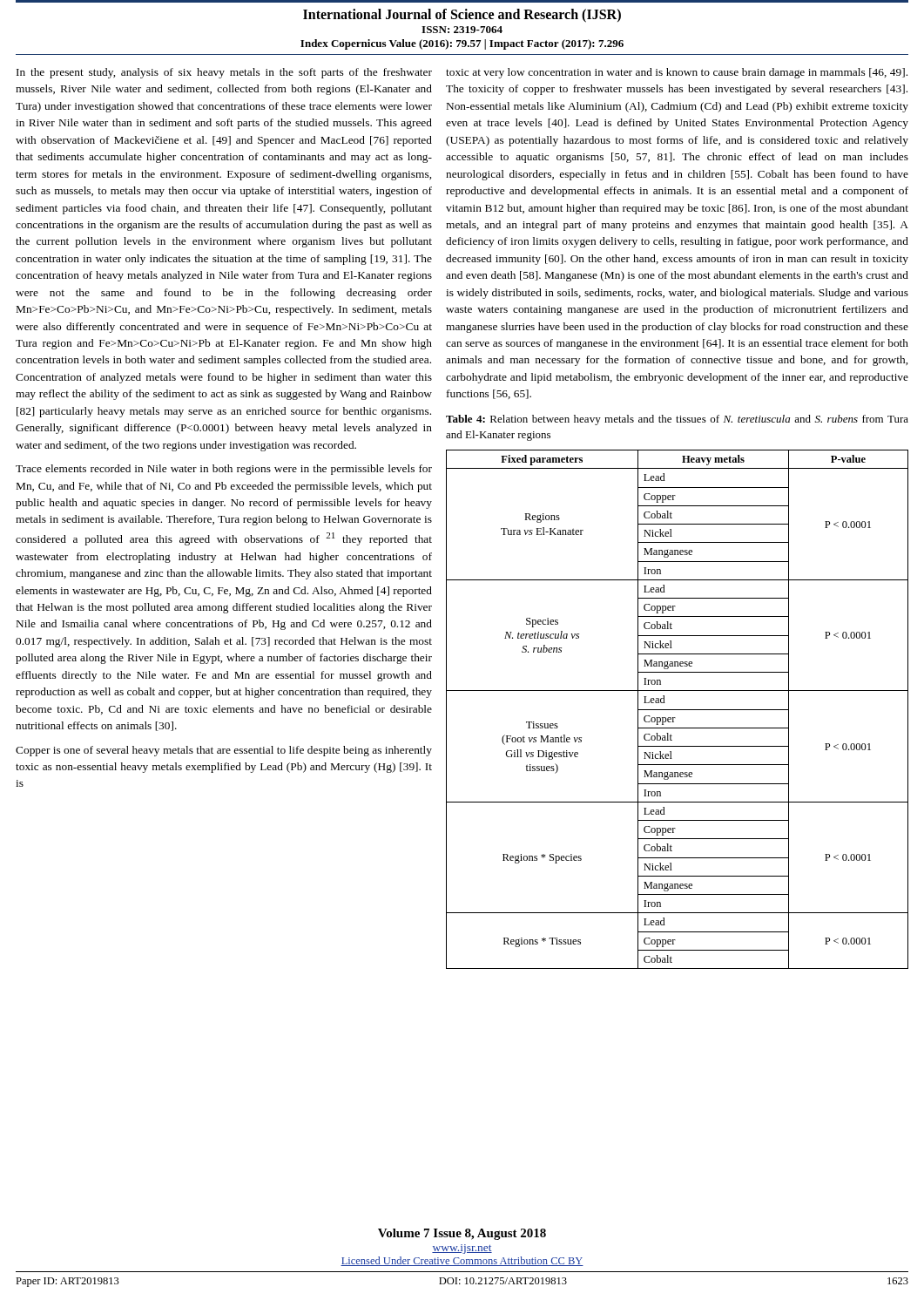Find the text block starting "Trace elements recorded in Nile water"

pyautogui.click(x=224, y=597)
